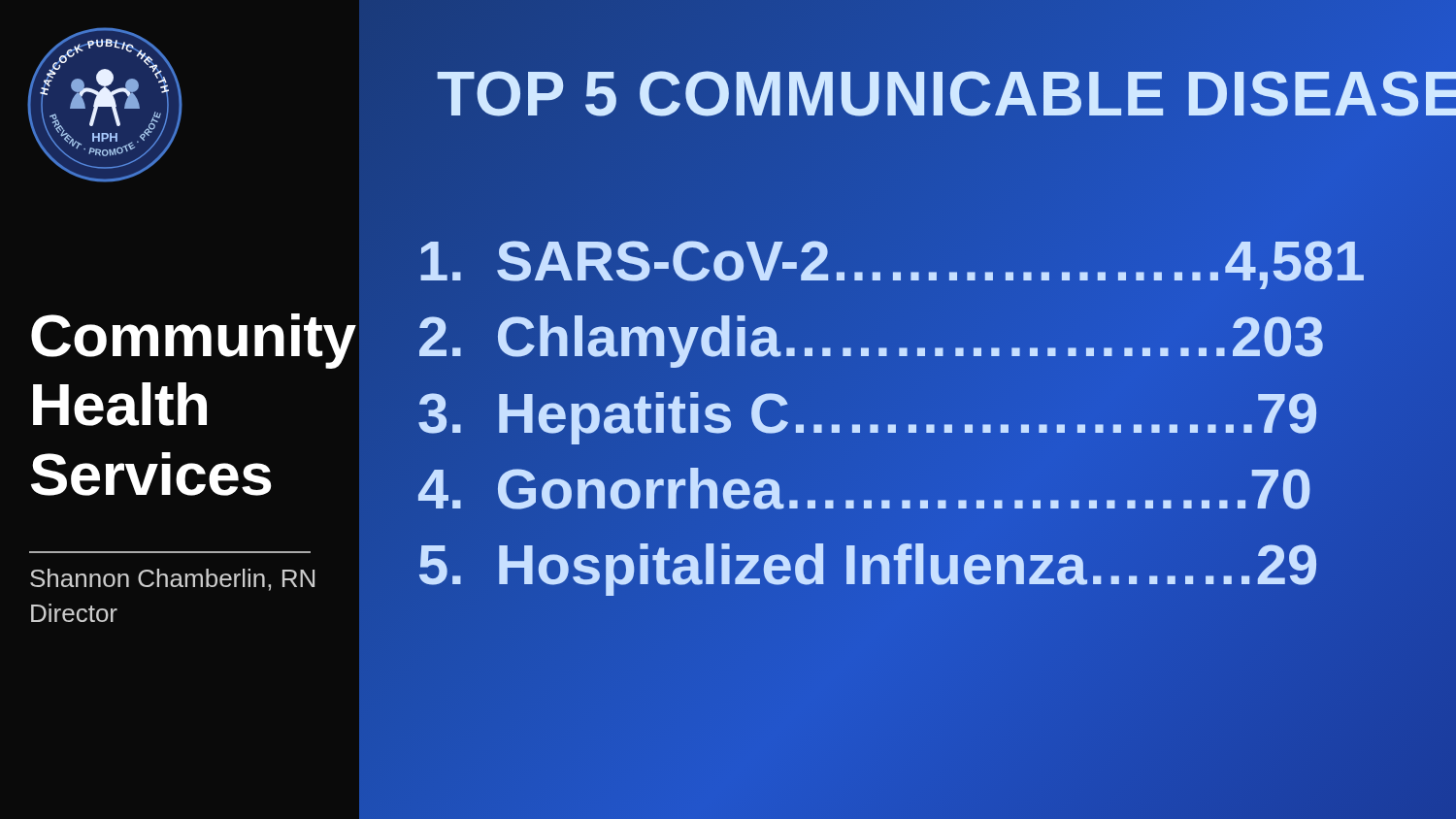The width and height of the screenshot is (1456, 819).
Task: Click on the logo
Action: coord(105,105)
